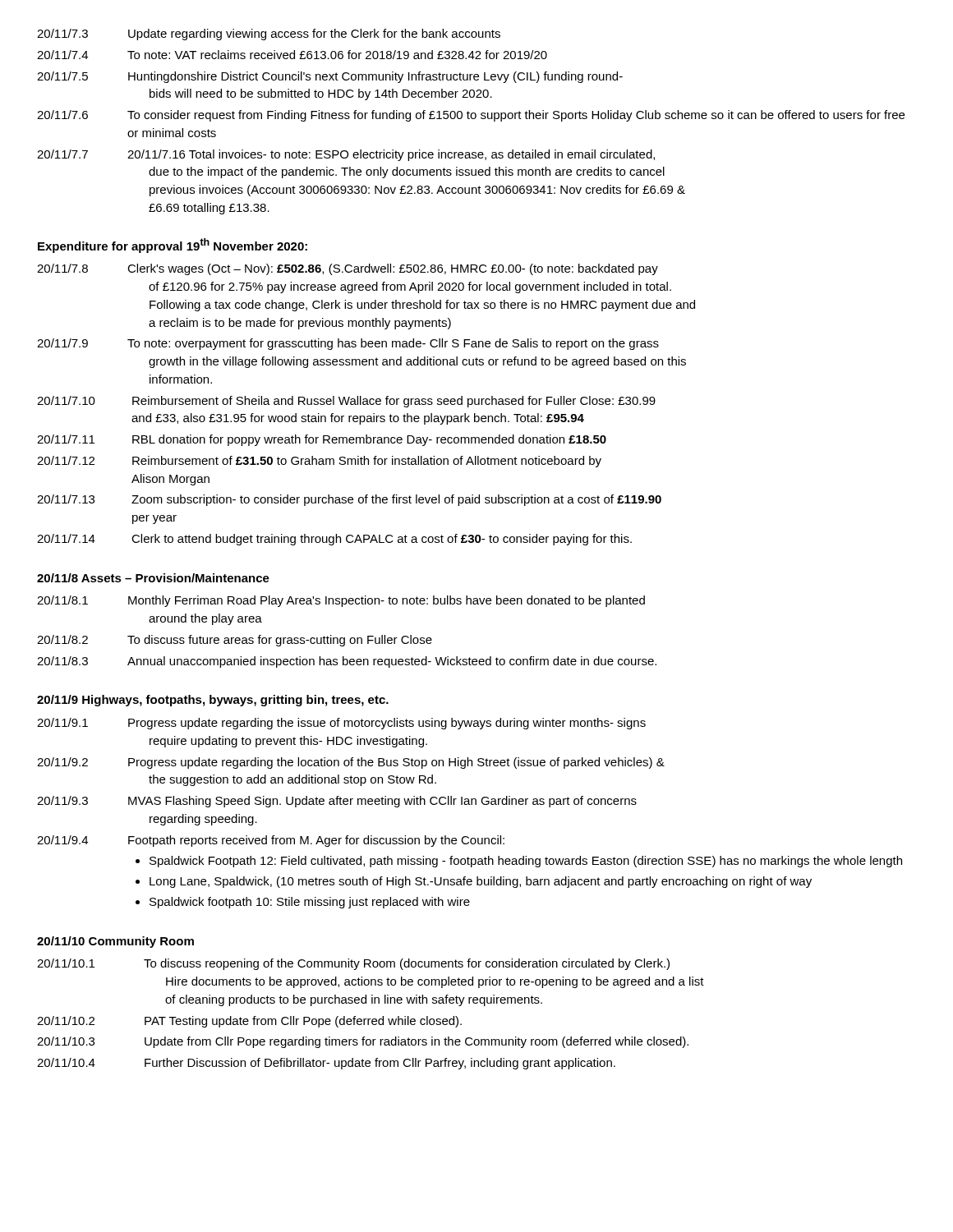Select the list item containing "20/11/7.7 20/11/7.16 Total invoices- to note: ESPO electricity"
This screenshot has width=953, height=1232.
coord(476,181)
